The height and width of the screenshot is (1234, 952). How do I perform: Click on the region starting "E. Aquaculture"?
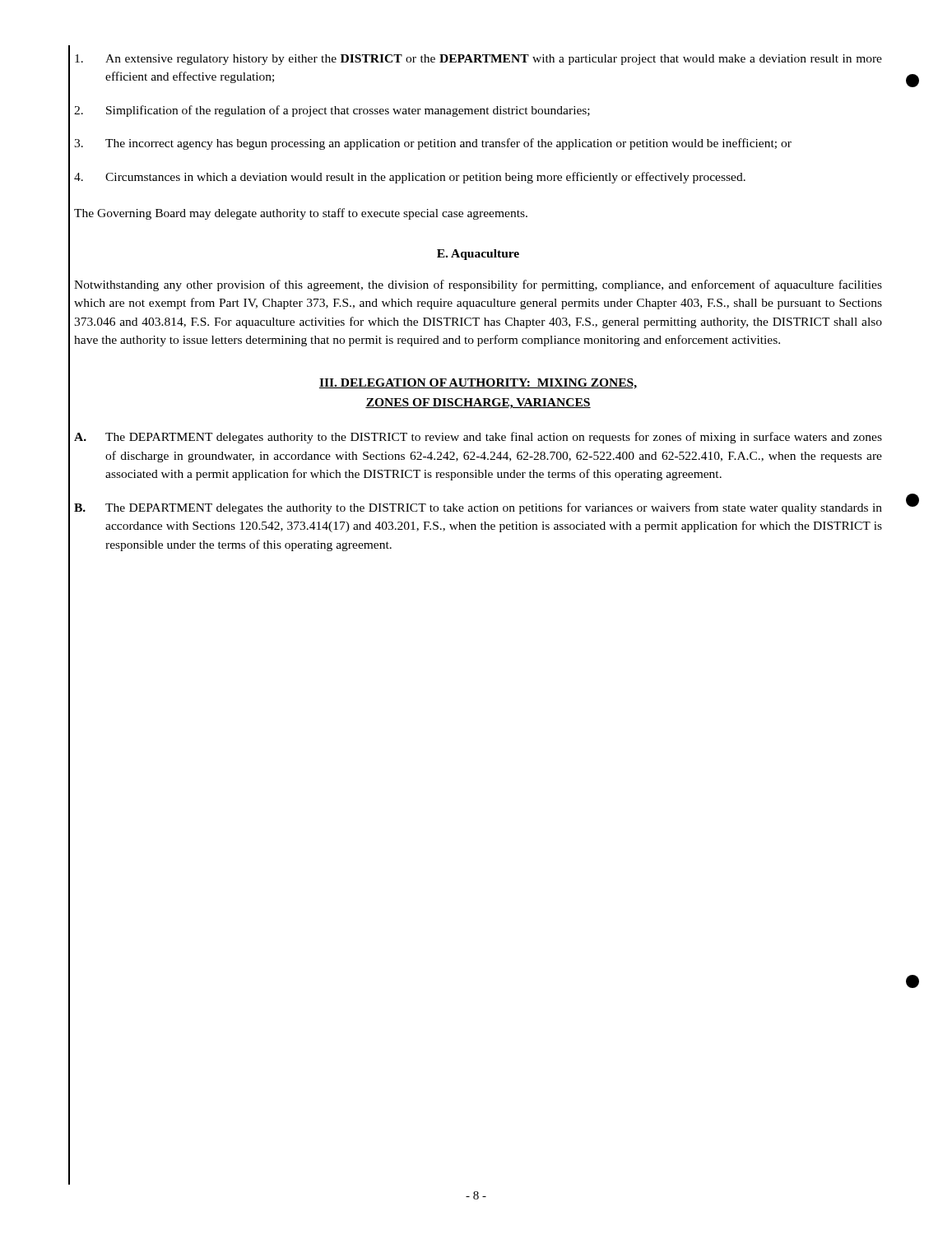tap(478, 253)
